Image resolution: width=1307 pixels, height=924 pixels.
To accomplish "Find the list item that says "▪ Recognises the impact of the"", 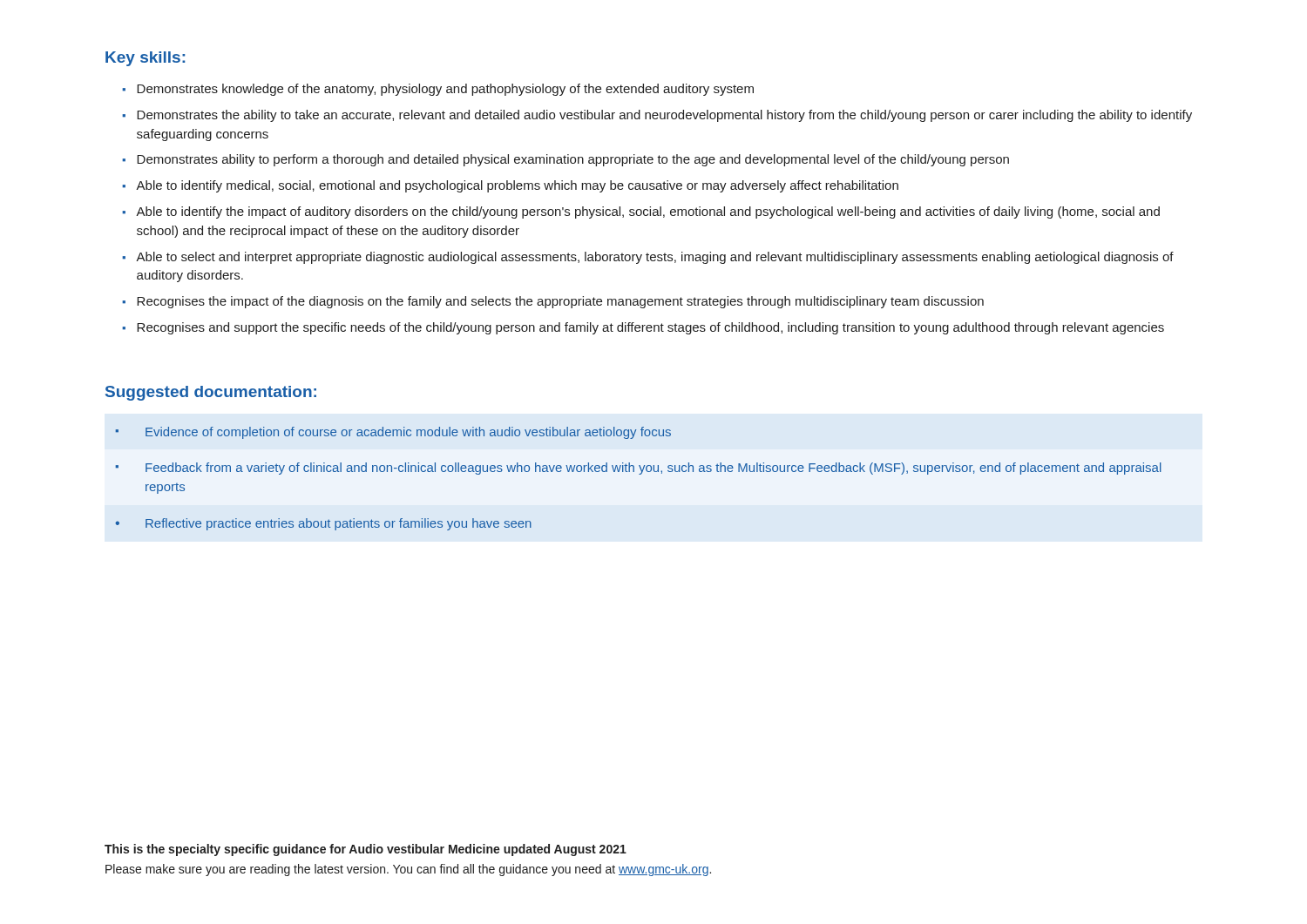I will (553, 301).
